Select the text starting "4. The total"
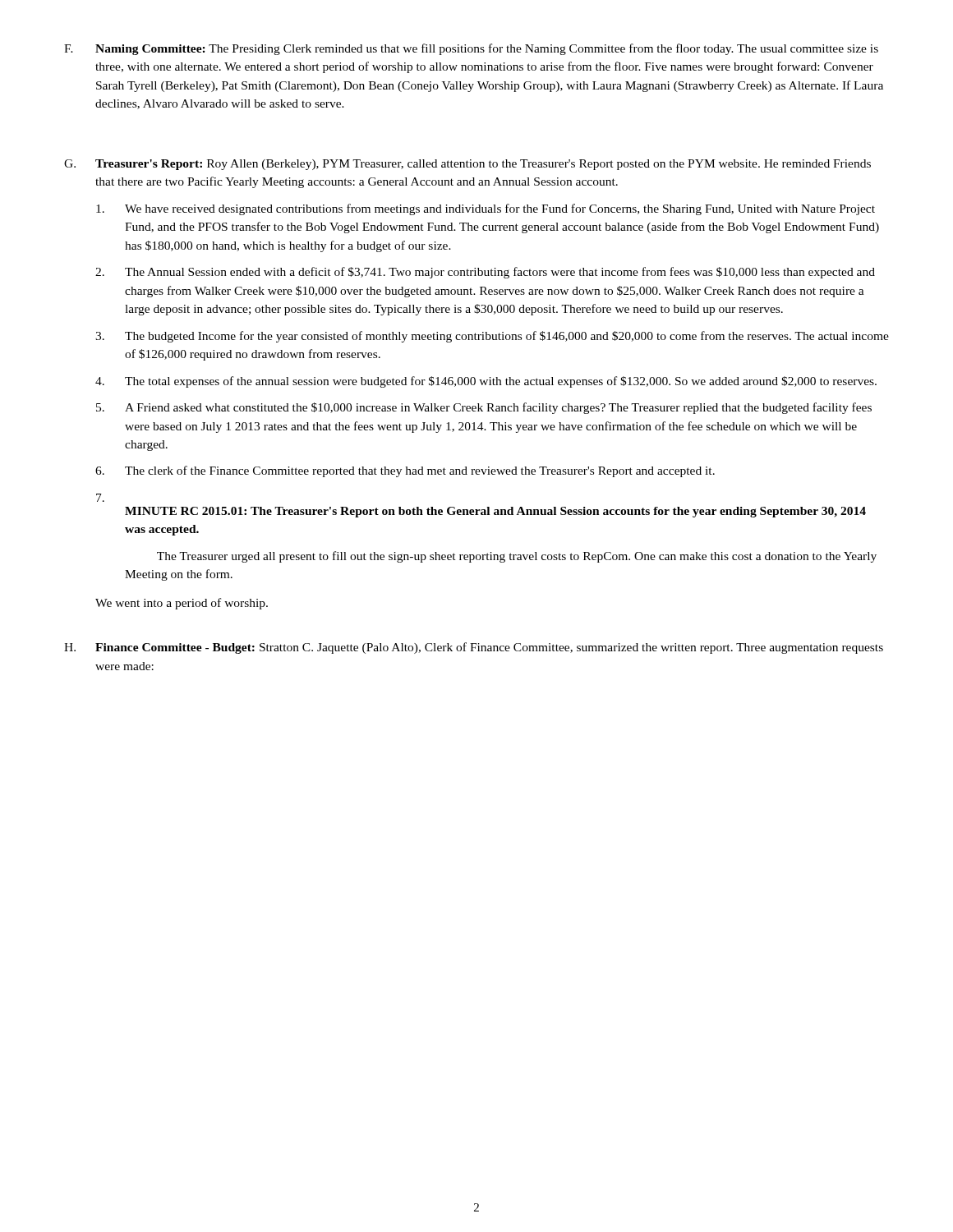 click(x=492, y=381)
